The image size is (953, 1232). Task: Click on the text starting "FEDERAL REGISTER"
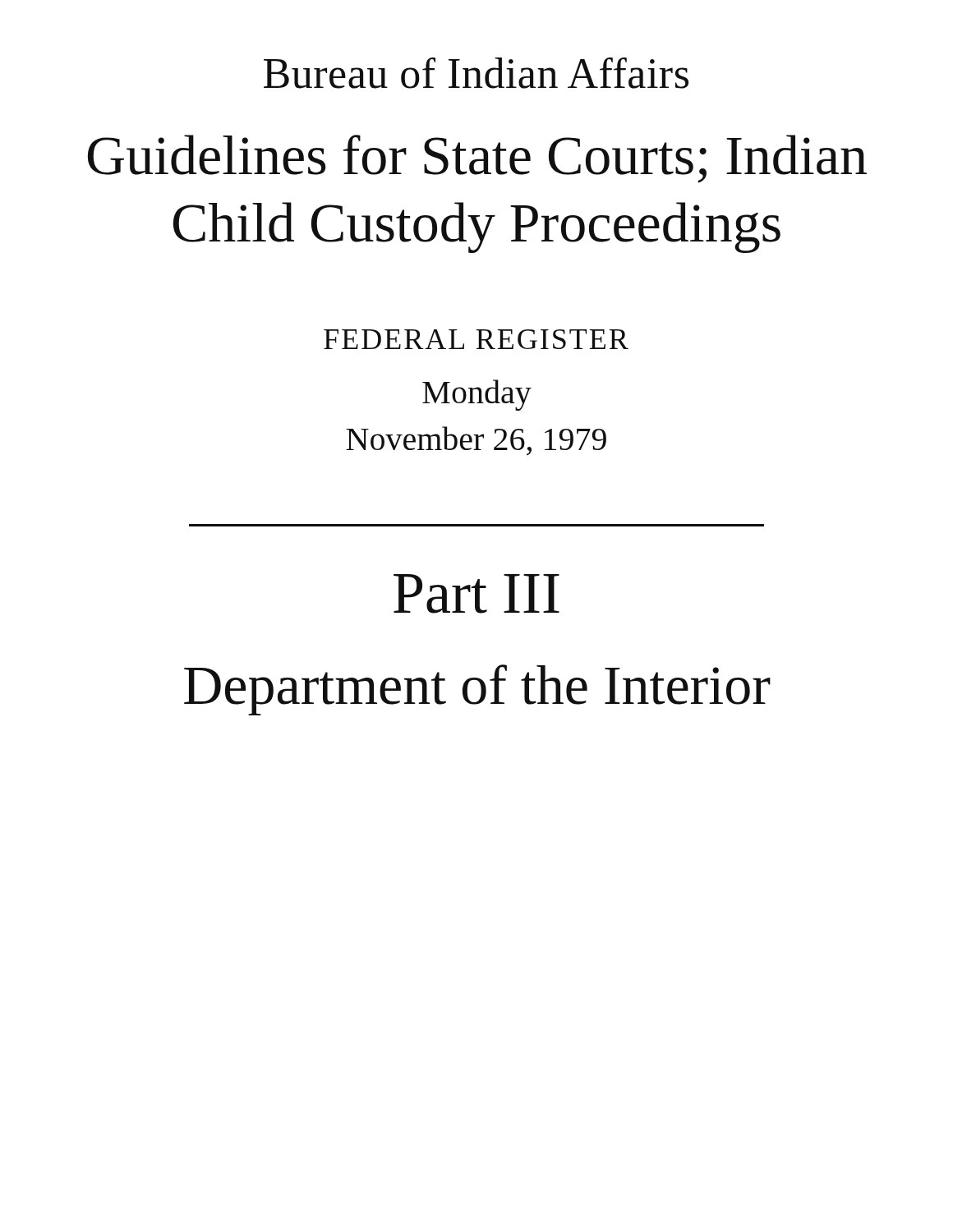(476, 339)
